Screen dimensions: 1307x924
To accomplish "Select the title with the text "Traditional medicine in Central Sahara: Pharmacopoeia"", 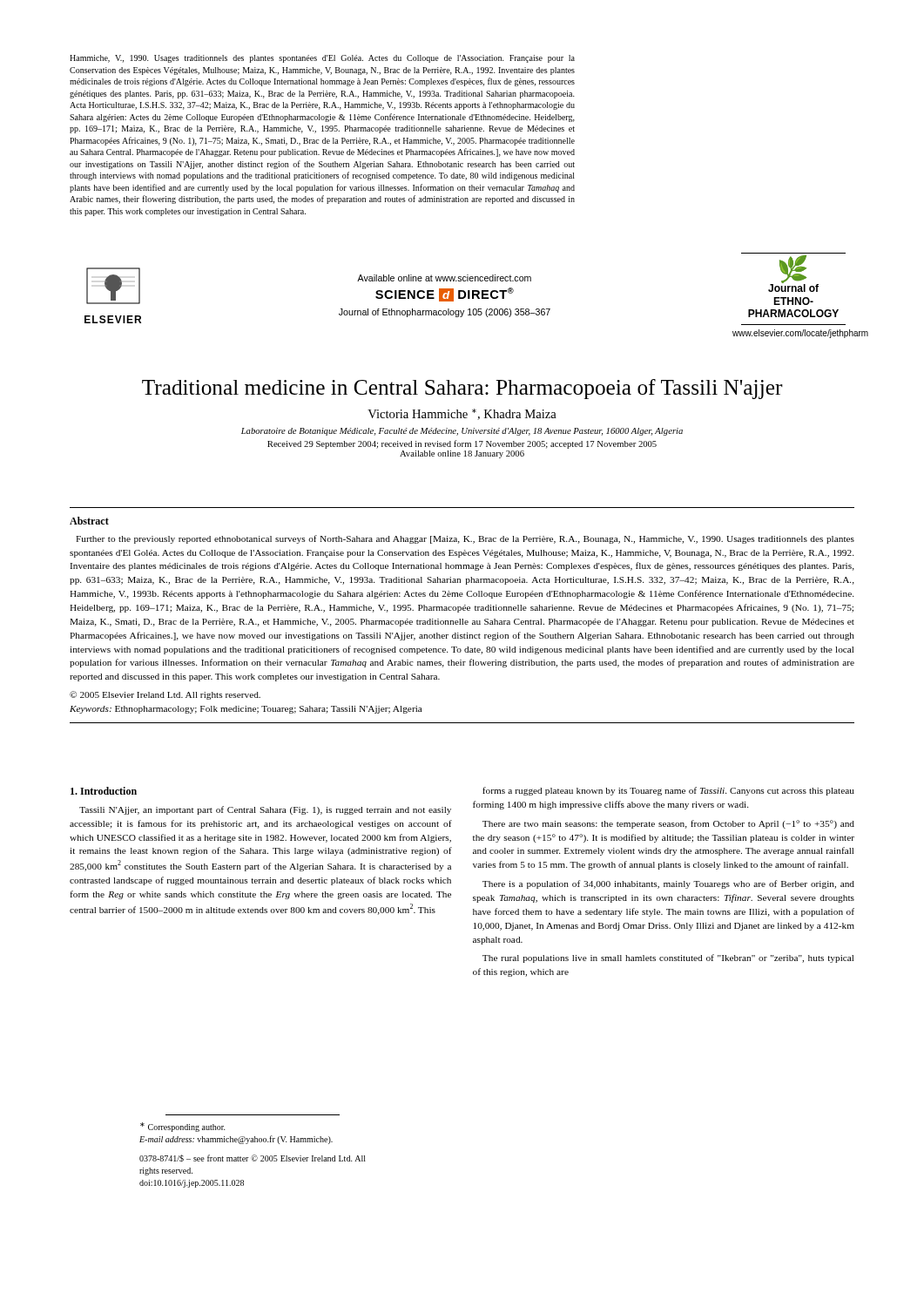I will pyautogui.click(x=462, y=417).
